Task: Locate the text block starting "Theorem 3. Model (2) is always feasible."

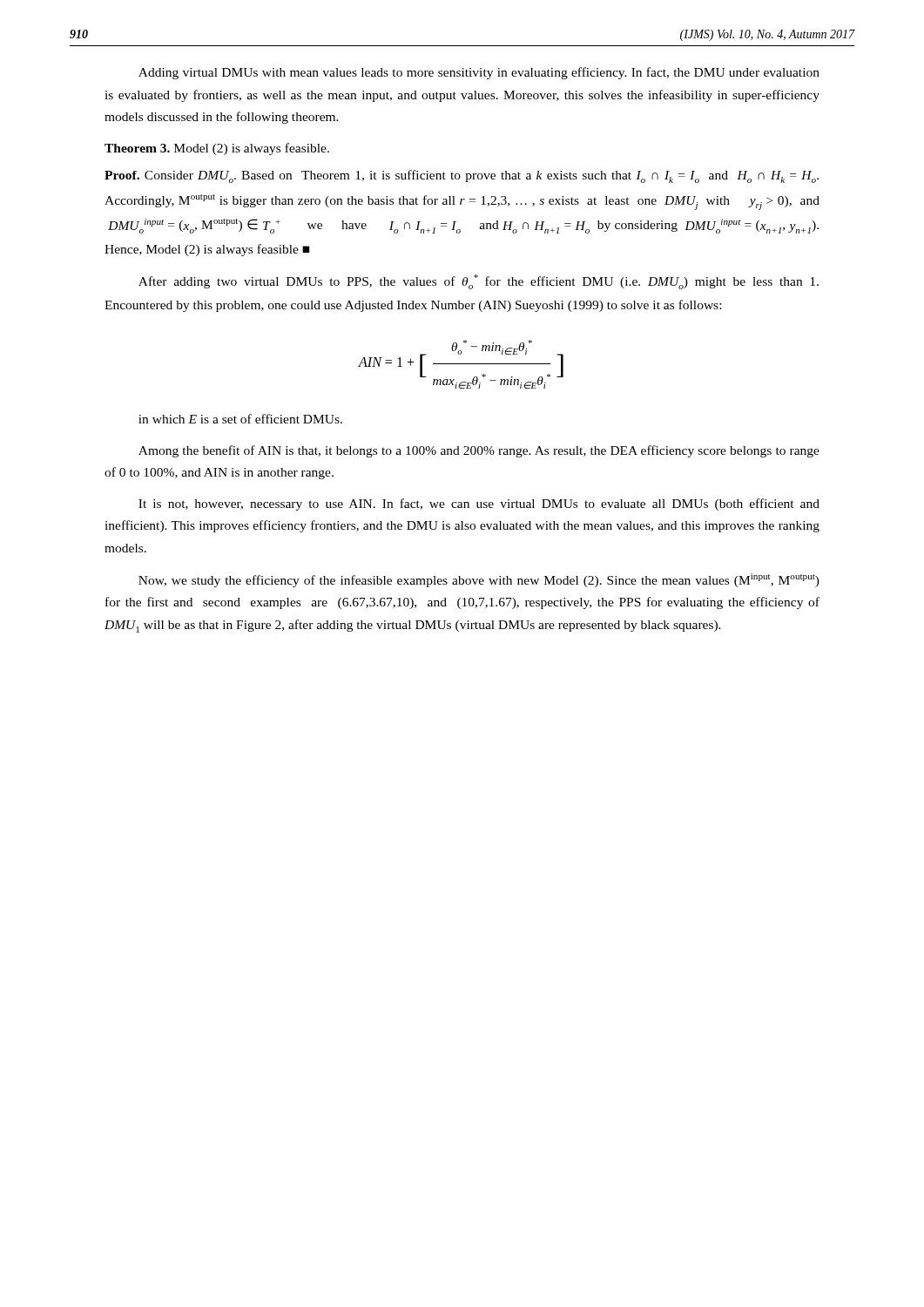Action: pyautogui.click(x=217, y=147)
